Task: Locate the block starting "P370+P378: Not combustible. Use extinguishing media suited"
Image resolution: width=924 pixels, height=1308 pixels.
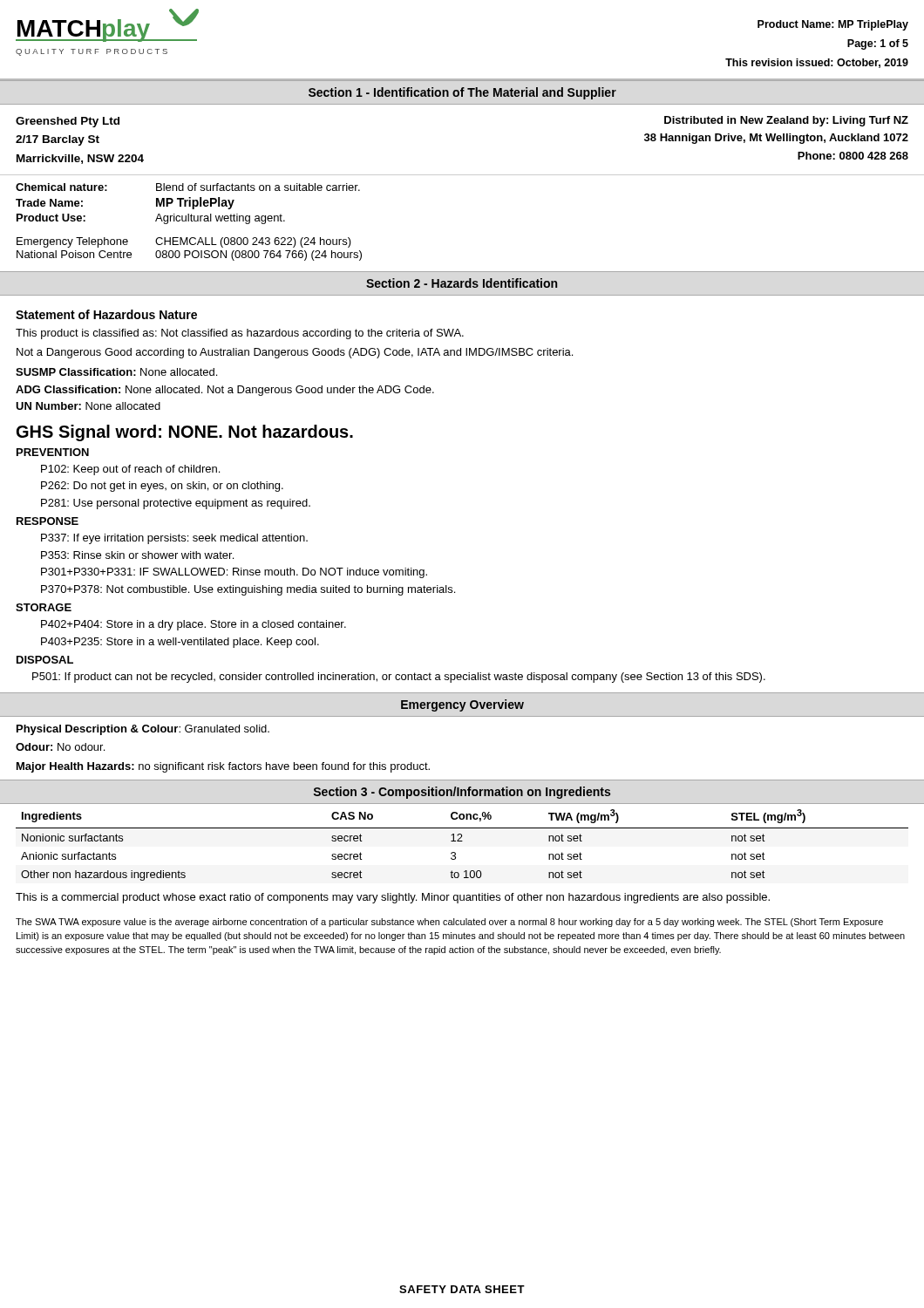Action: click(248, 589)
